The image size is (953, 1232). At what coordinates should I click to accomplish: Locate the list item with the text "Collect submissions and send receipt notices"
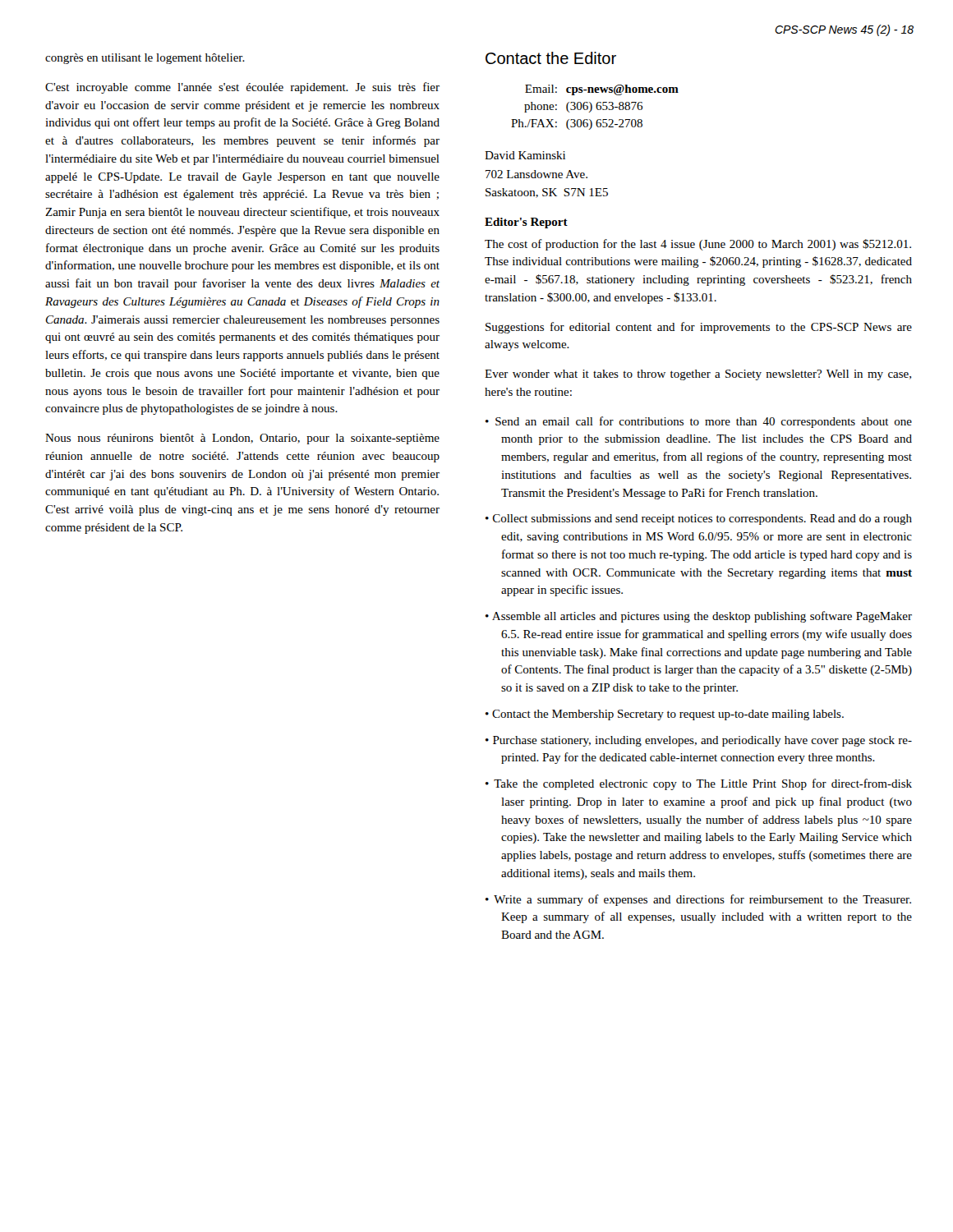tap(702, 554)
